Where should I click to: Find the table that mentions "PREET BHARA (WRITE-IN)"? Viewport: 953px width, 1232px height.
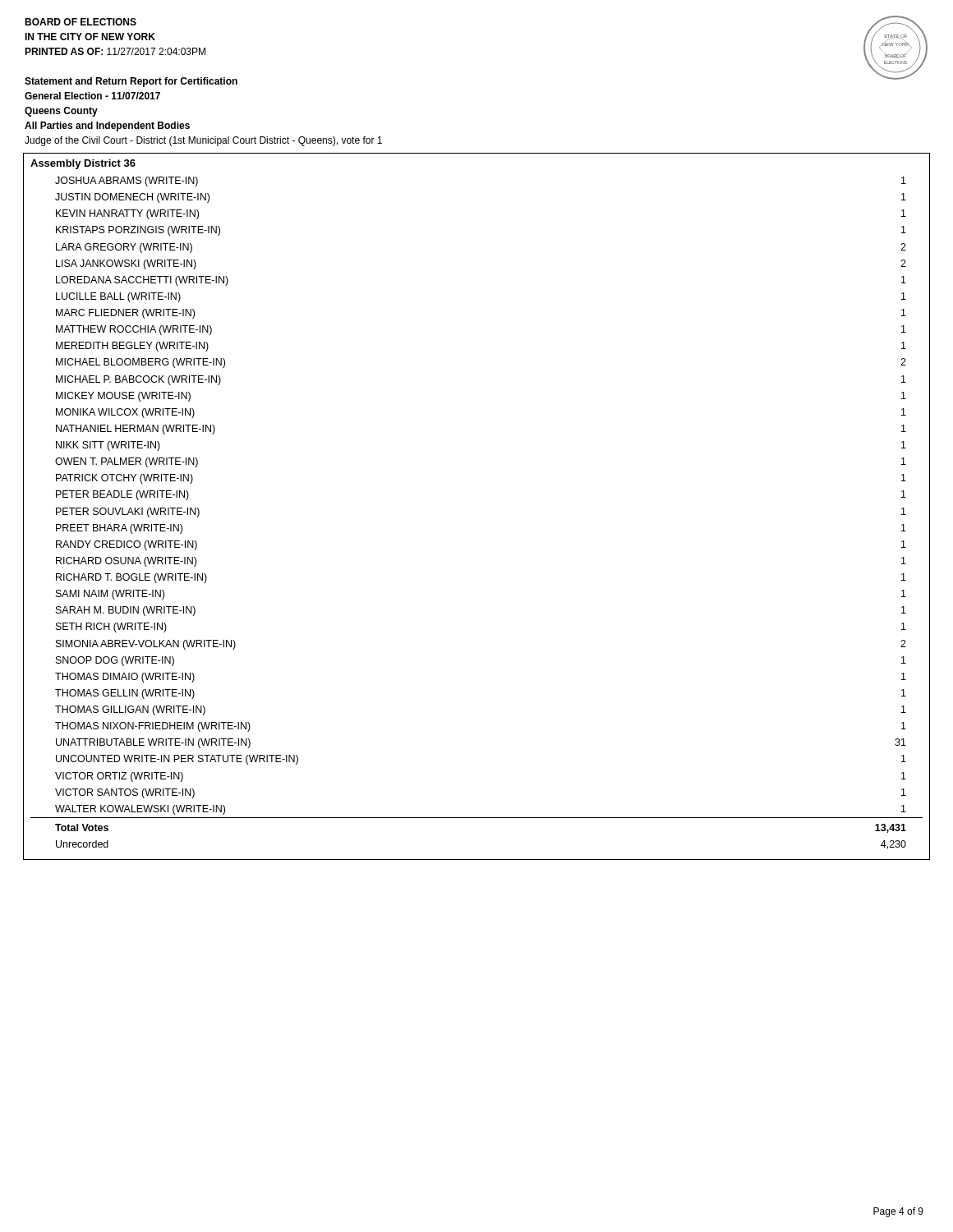pyautogui.click(x=476, y=513)
